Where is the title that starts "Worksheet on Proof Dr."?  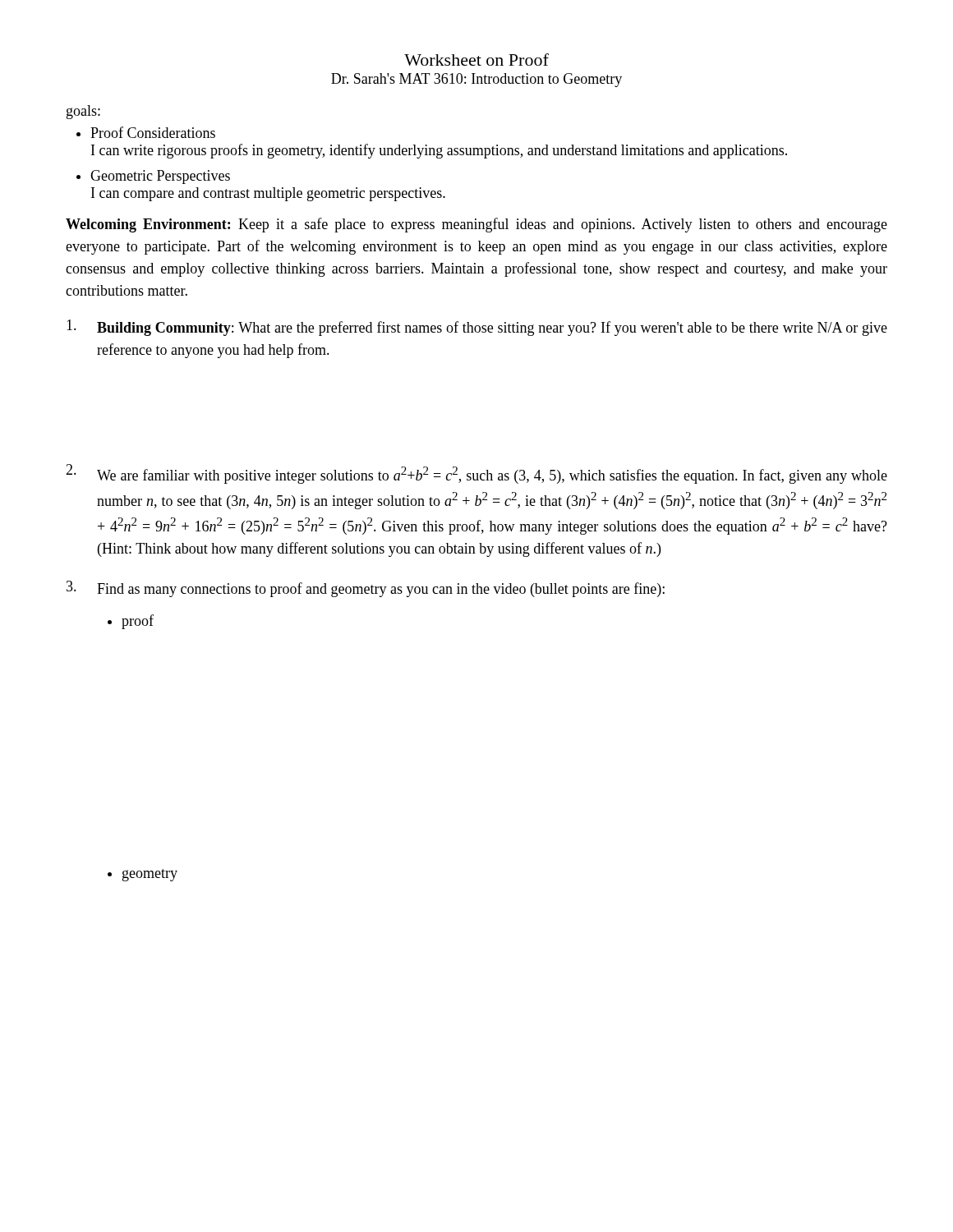click(x=476, y=69)
